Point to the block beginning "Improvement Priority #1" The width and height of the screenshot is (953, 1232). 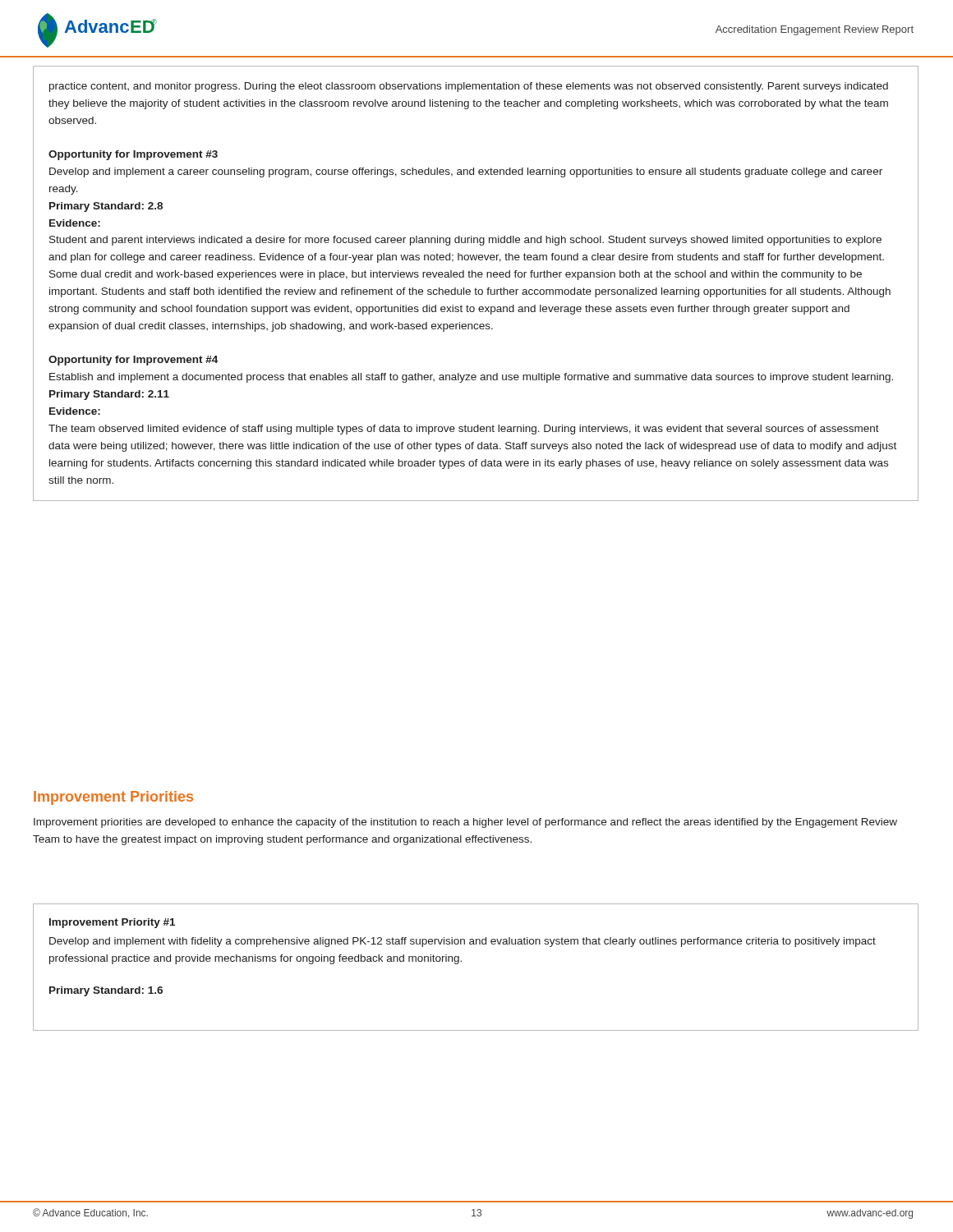pyautogui.click(x=112, y=923)
